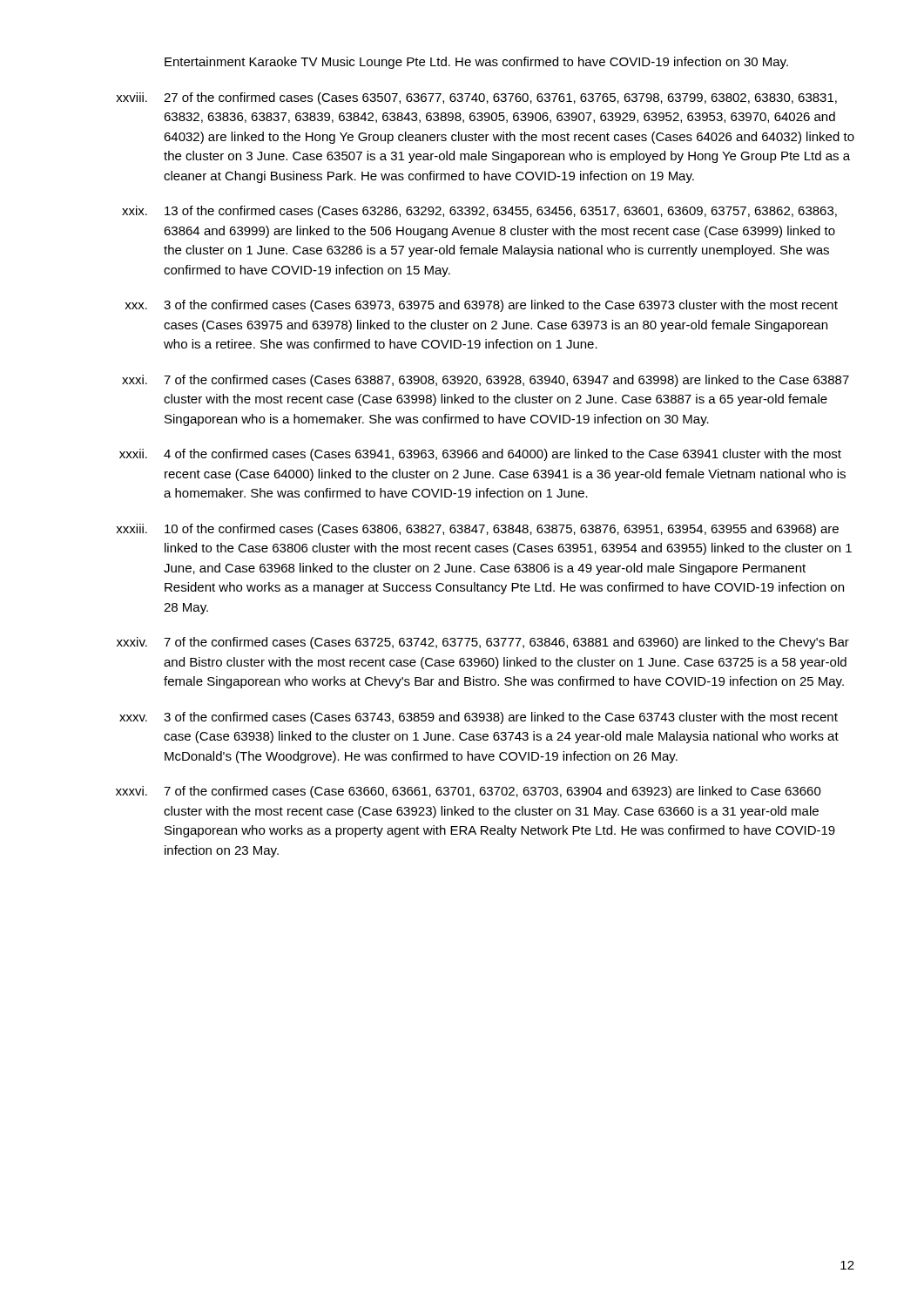
Task: Select the list item that reads "xxxi. 7 of the confirmed cases (Cases"
Action: [x=462, y=399]
